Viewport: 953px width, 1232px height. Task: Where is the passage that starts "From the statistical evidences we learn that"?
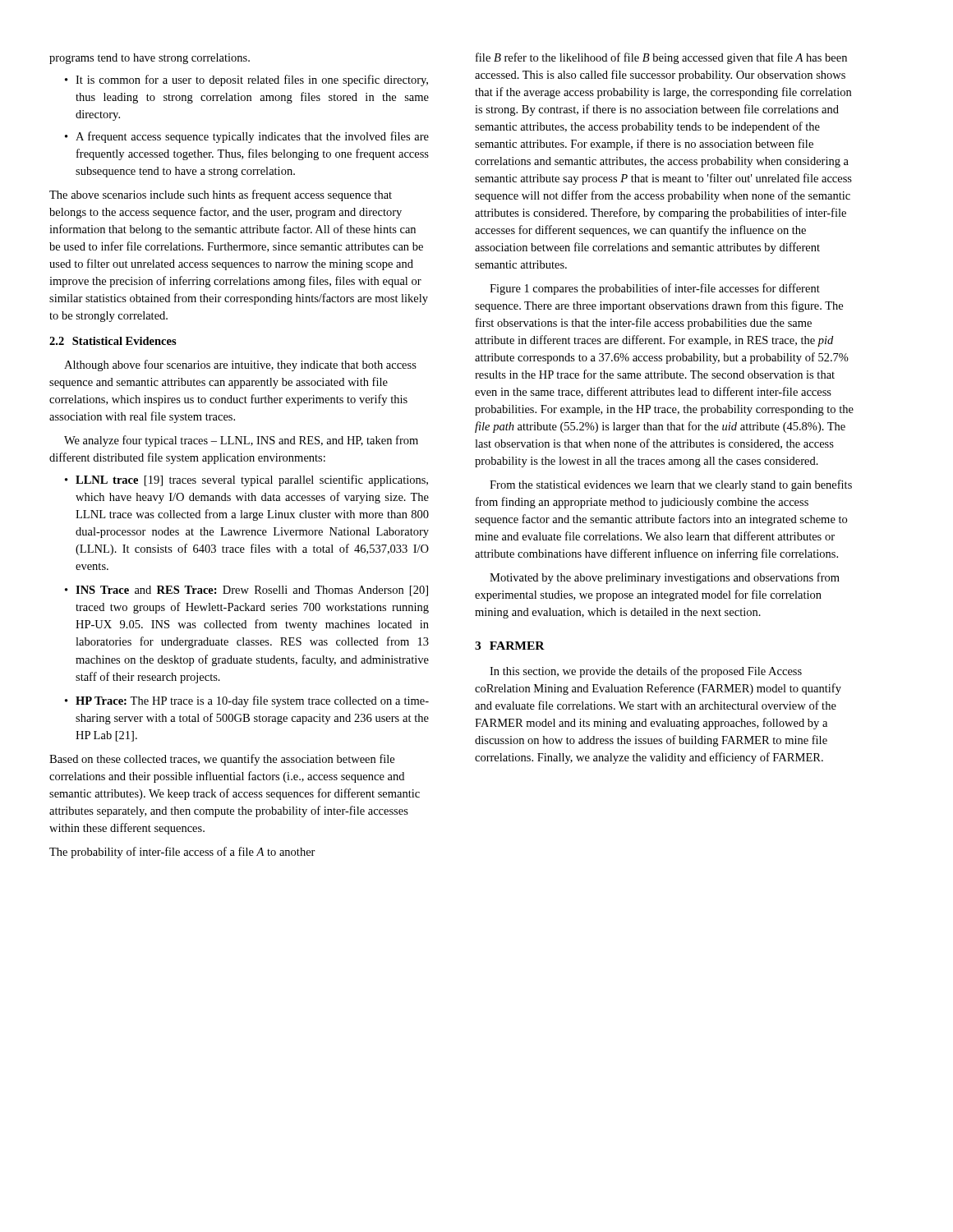point(664,519)
